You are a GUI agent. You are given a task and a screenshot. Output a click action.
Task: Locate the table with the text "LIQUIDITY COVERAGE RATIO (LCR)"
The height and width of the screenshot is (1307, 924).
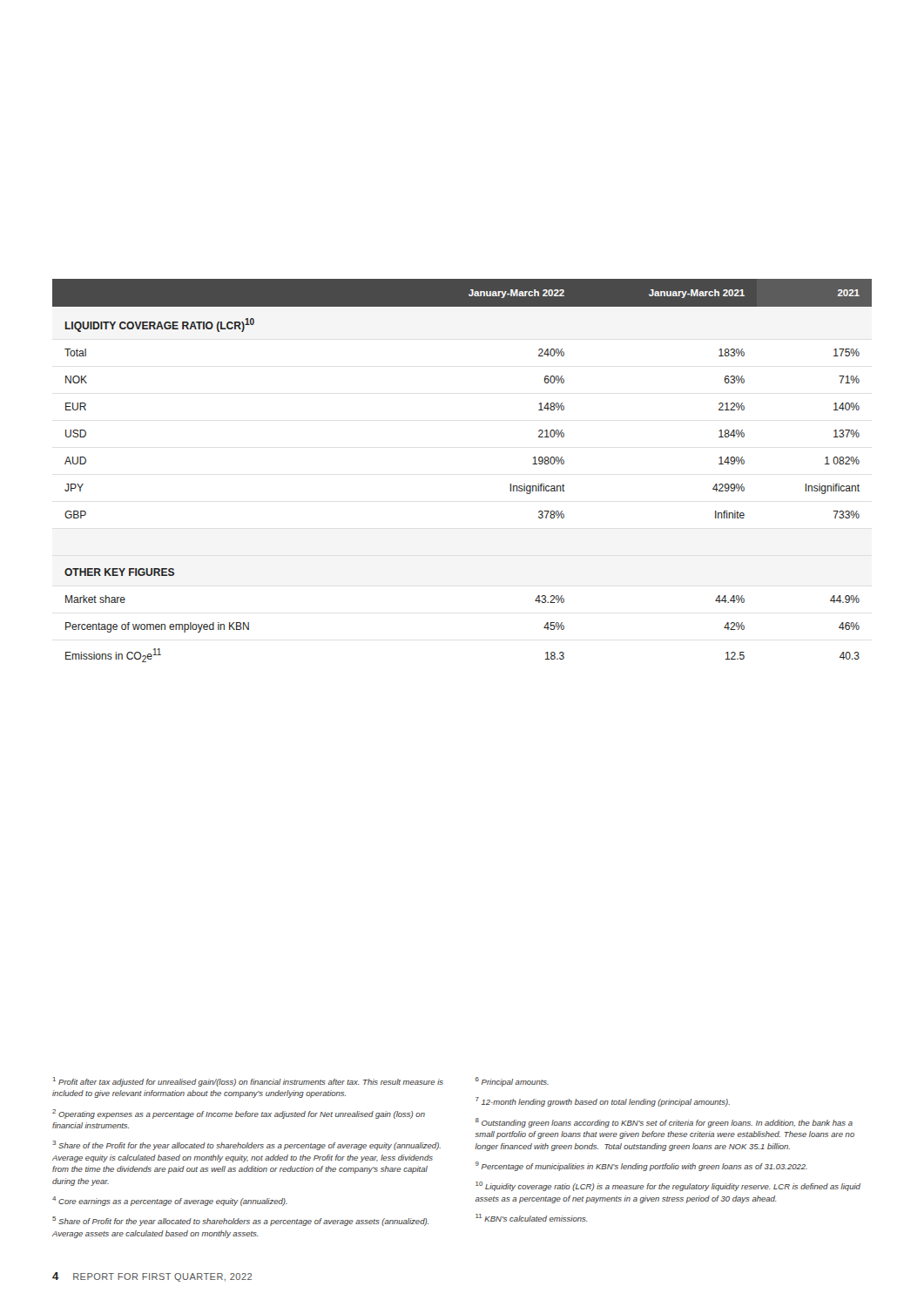462,475
